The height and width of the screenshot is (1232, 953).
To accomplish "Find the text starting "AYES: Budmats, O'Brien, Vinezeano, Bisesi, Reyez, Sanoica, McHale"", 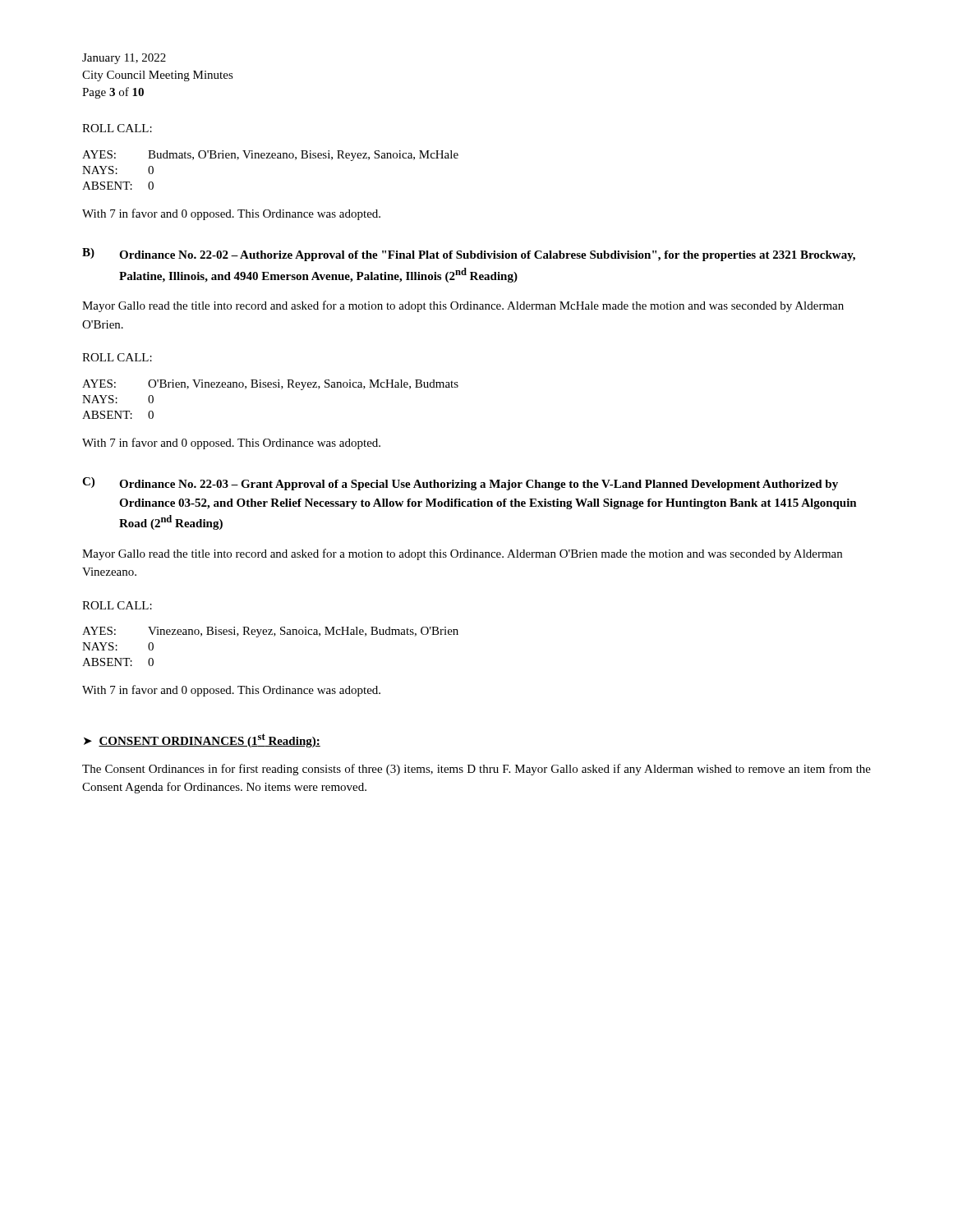I will 270,156.
